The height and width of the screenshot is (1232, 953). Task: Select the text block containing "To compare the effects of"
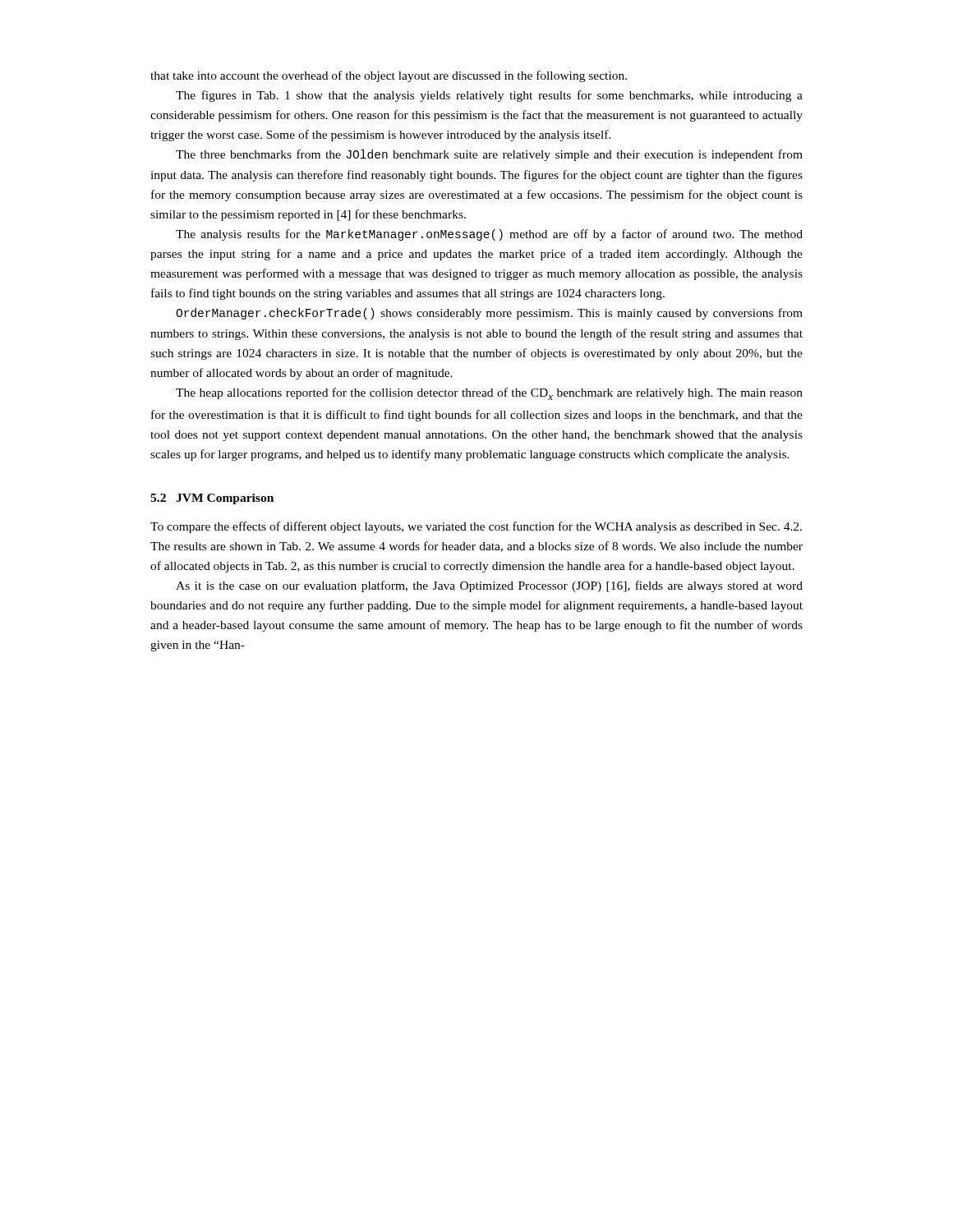(x=476, y=585)
